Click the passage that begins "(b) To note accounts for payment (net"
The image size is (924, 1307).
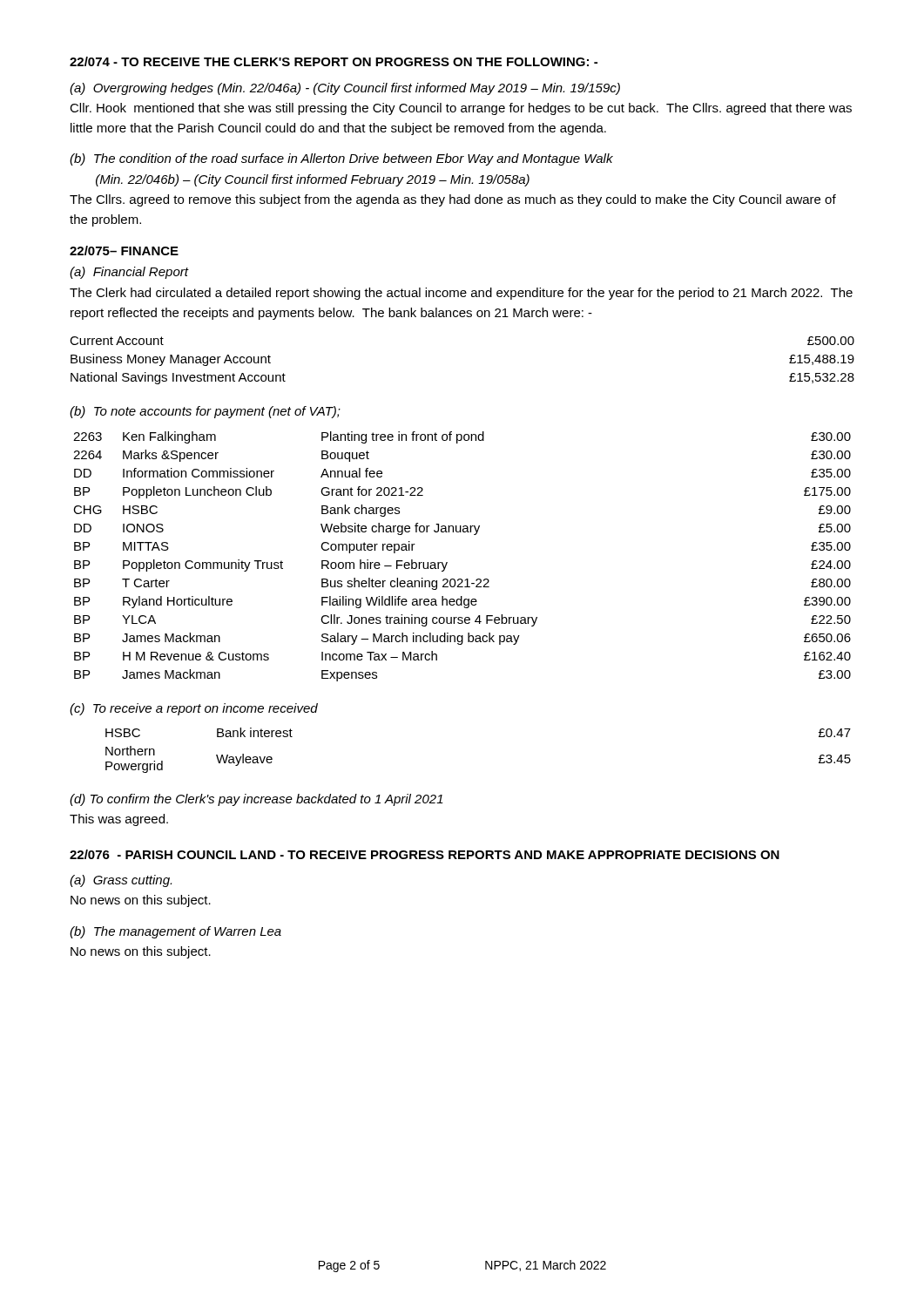pos(205,411)
